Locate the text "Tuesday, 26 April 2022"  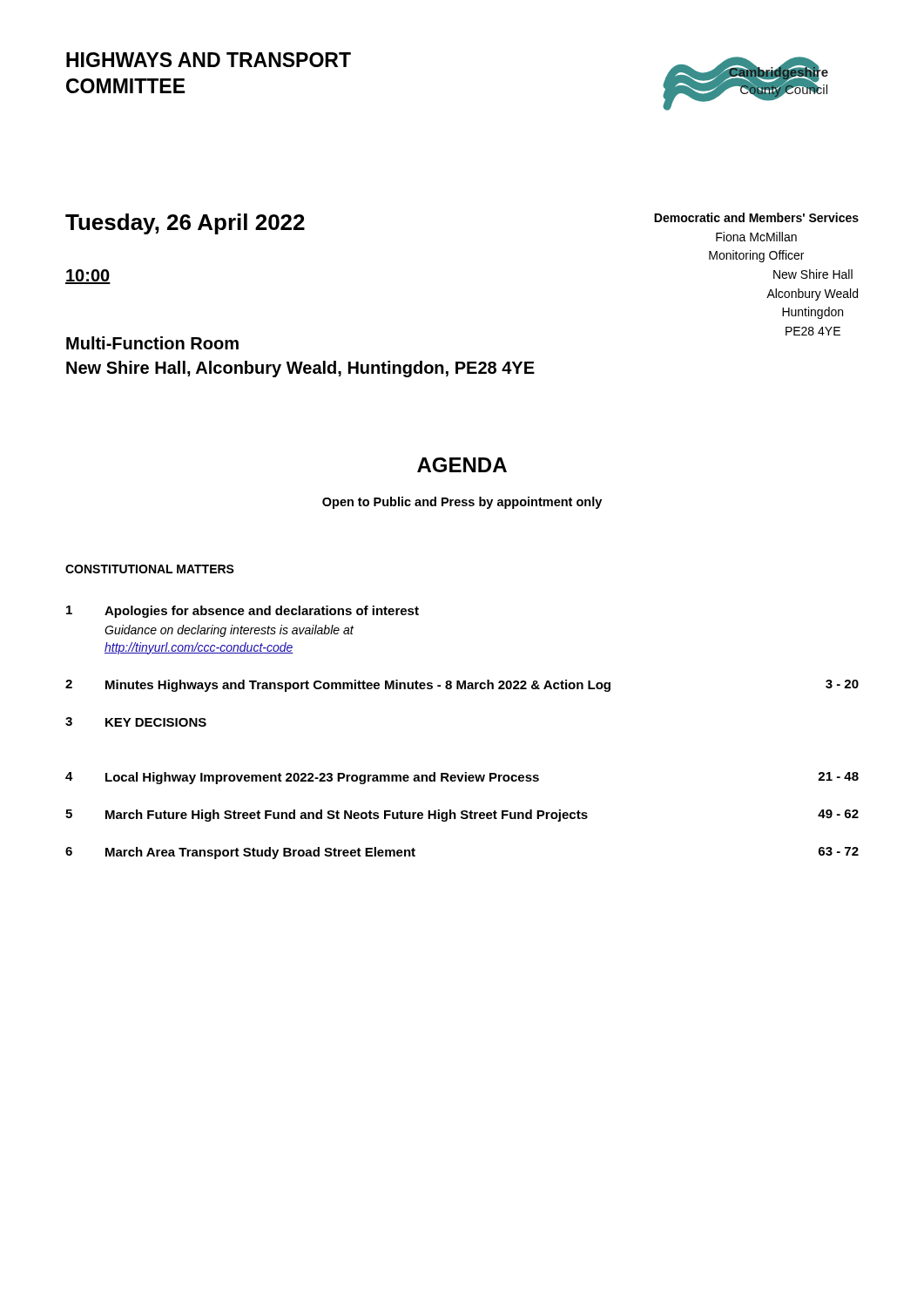[185, 222]
